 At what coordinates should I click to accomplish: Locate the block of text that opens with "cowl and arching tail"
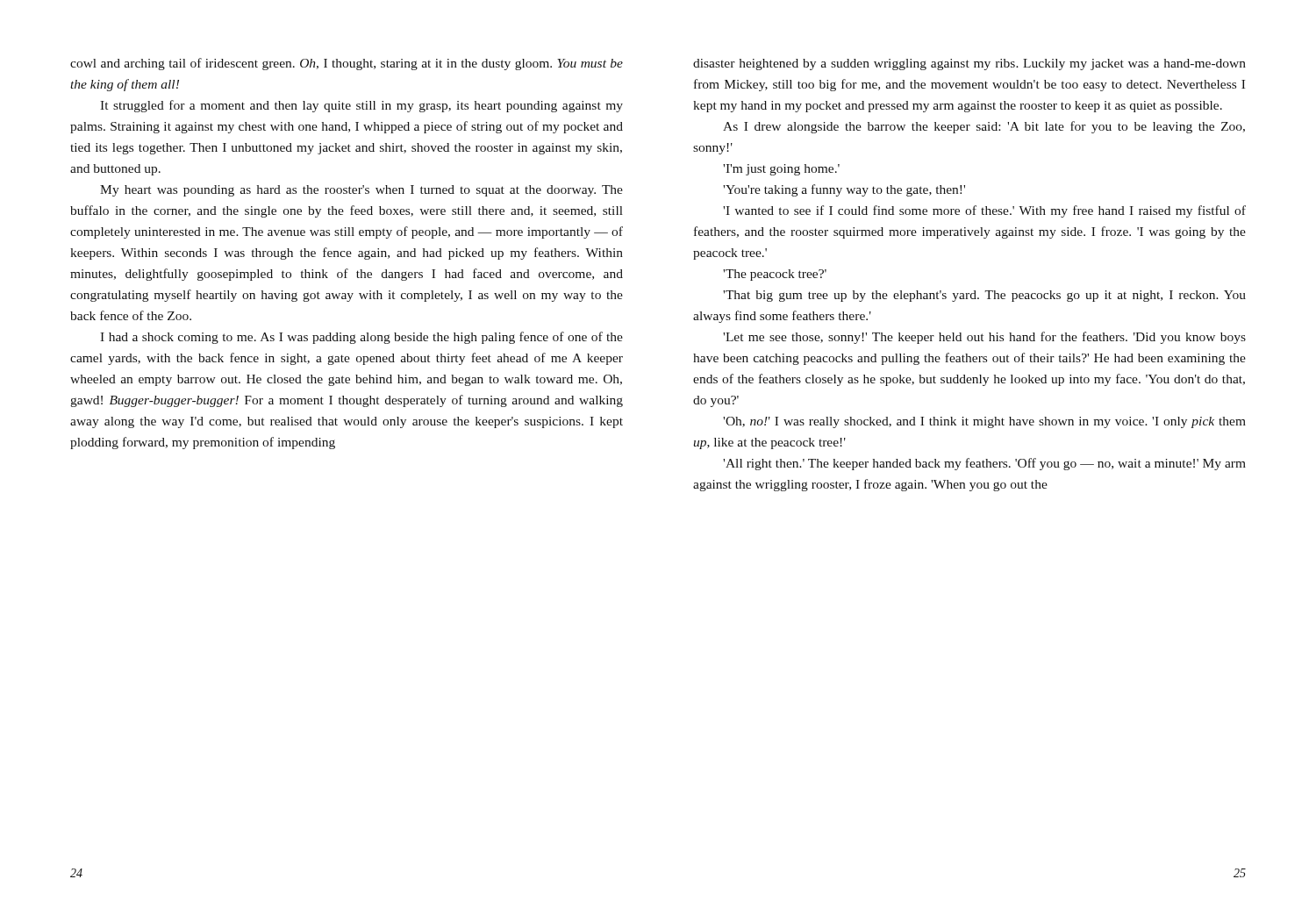point(347,253)
